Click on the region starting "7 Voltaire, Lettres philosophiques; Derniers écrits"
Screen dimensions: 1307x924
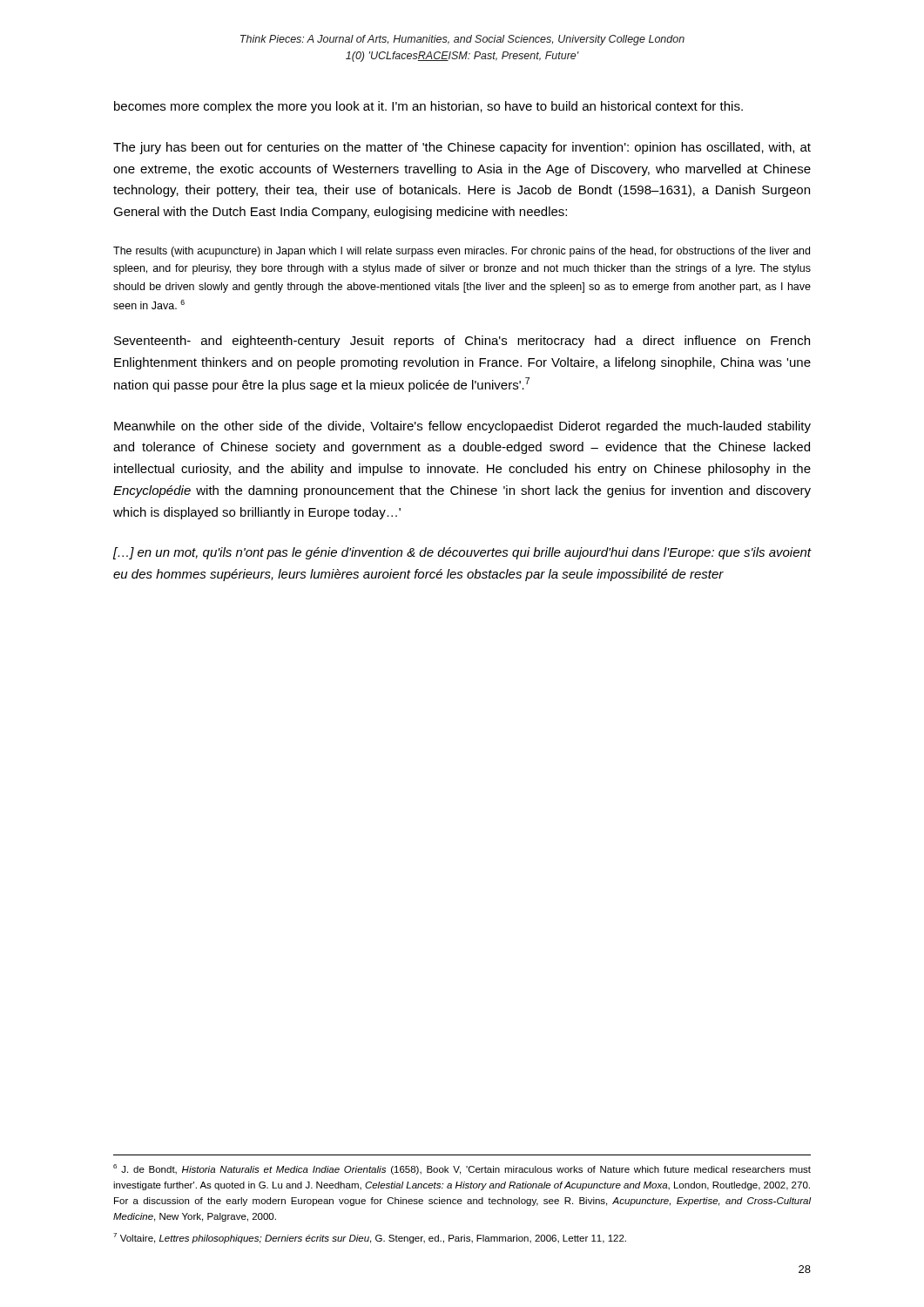point(370,1238)
